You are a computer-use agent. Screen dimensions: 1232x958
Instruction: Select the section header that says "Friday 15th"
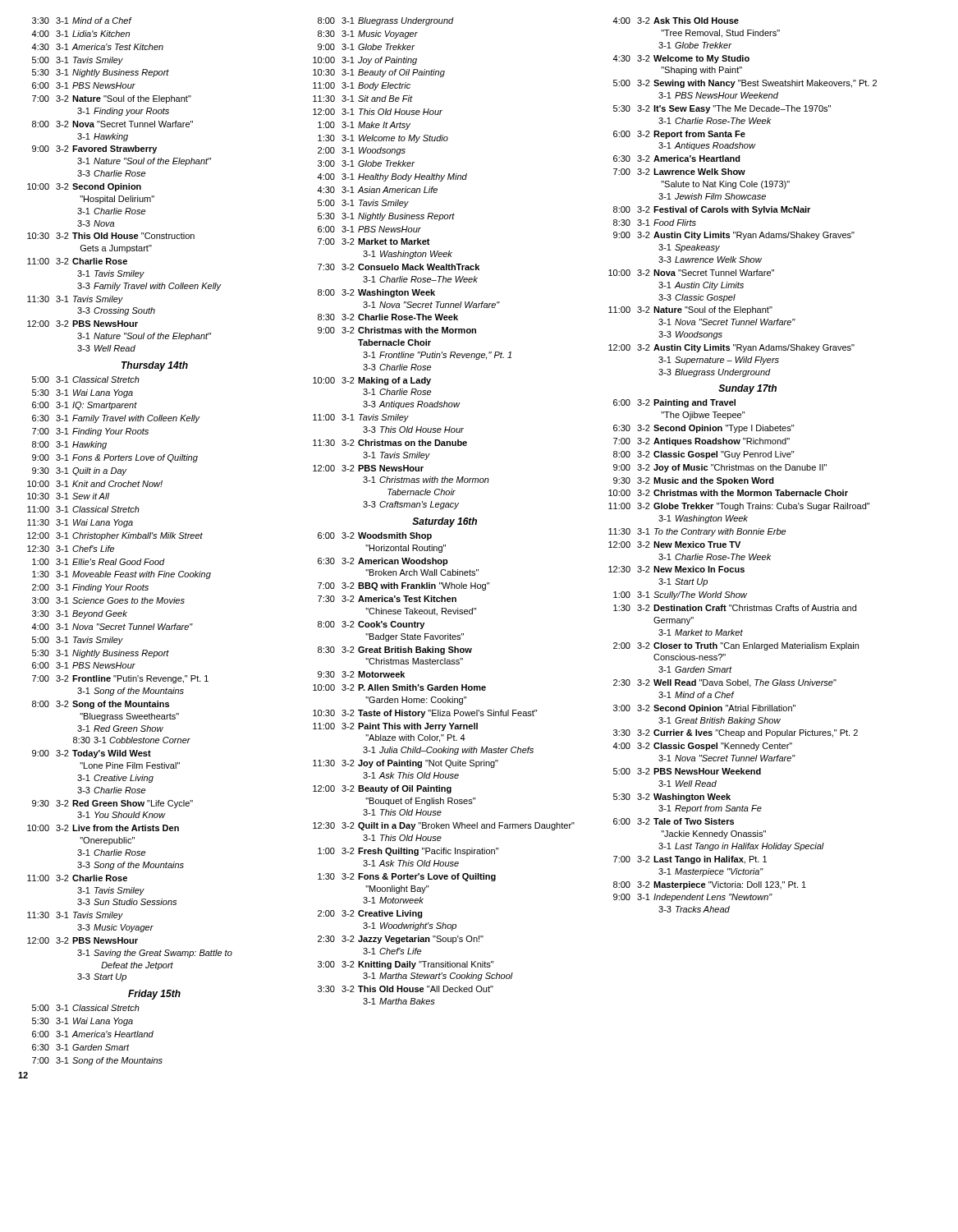point(154,994)
